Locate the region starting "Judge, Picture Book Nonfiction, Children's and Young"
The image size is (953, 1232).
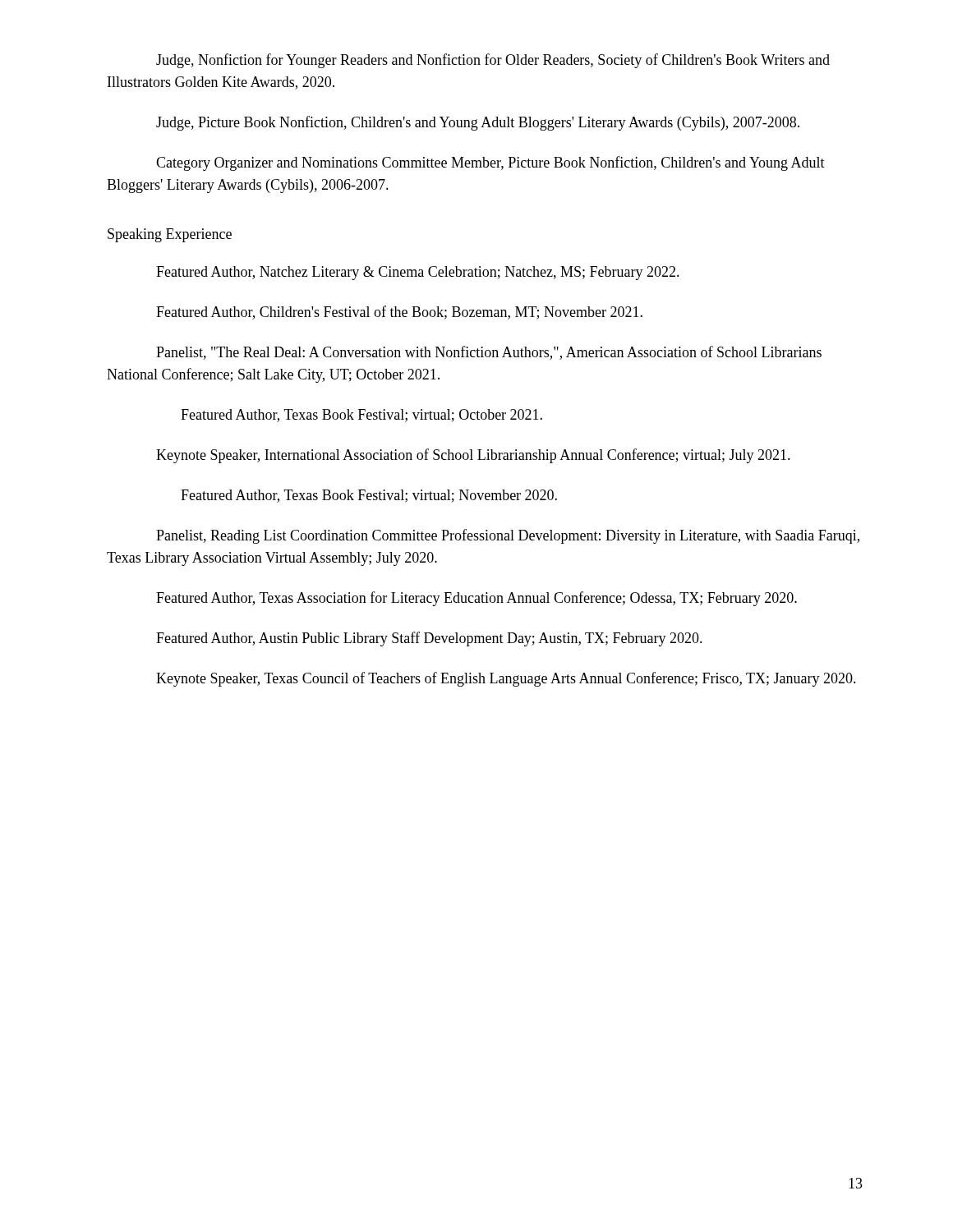click(485, 123)
